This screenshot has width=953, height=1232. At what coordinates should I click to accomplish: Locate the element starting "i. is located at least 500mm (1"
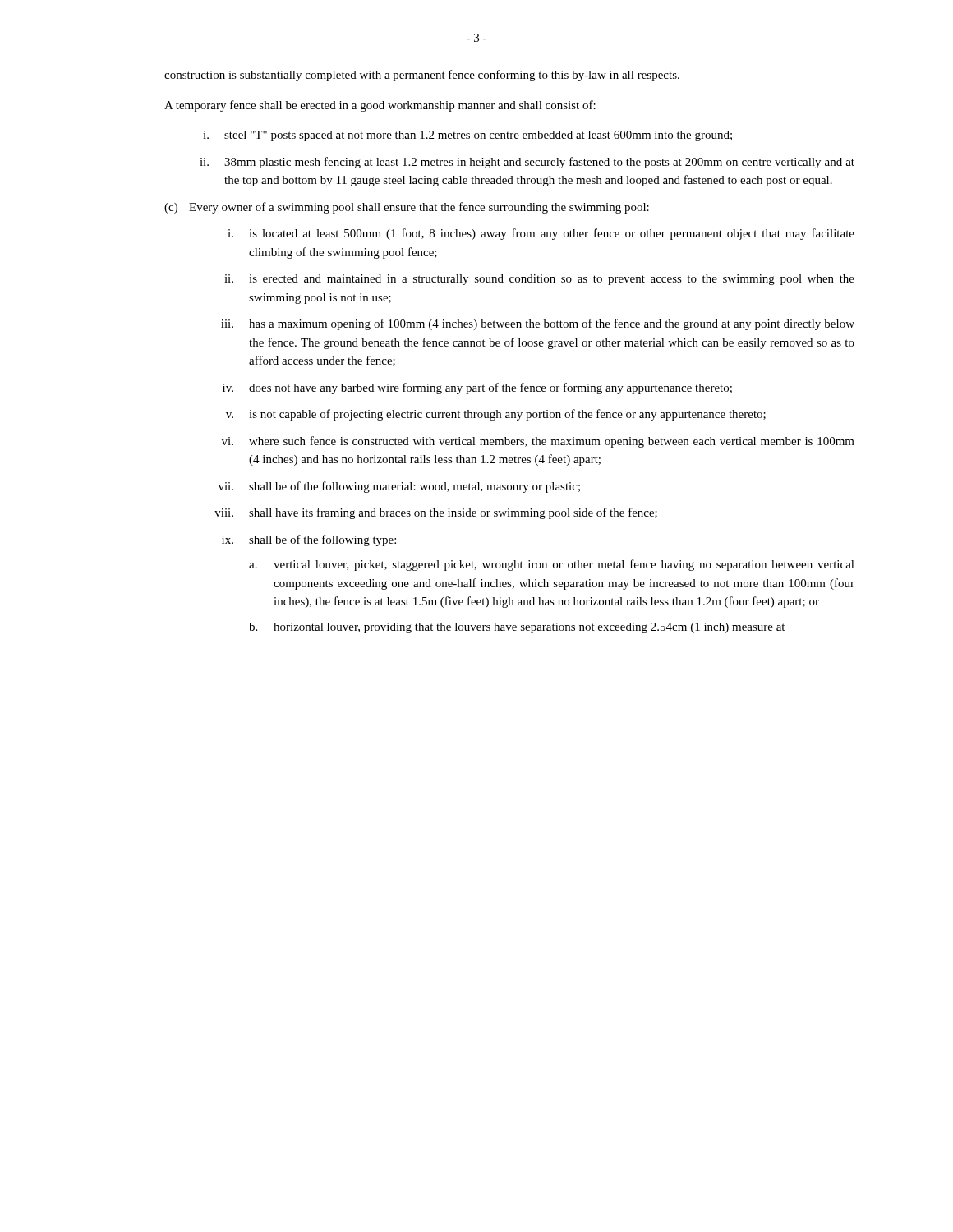click(x=522, y=243)
